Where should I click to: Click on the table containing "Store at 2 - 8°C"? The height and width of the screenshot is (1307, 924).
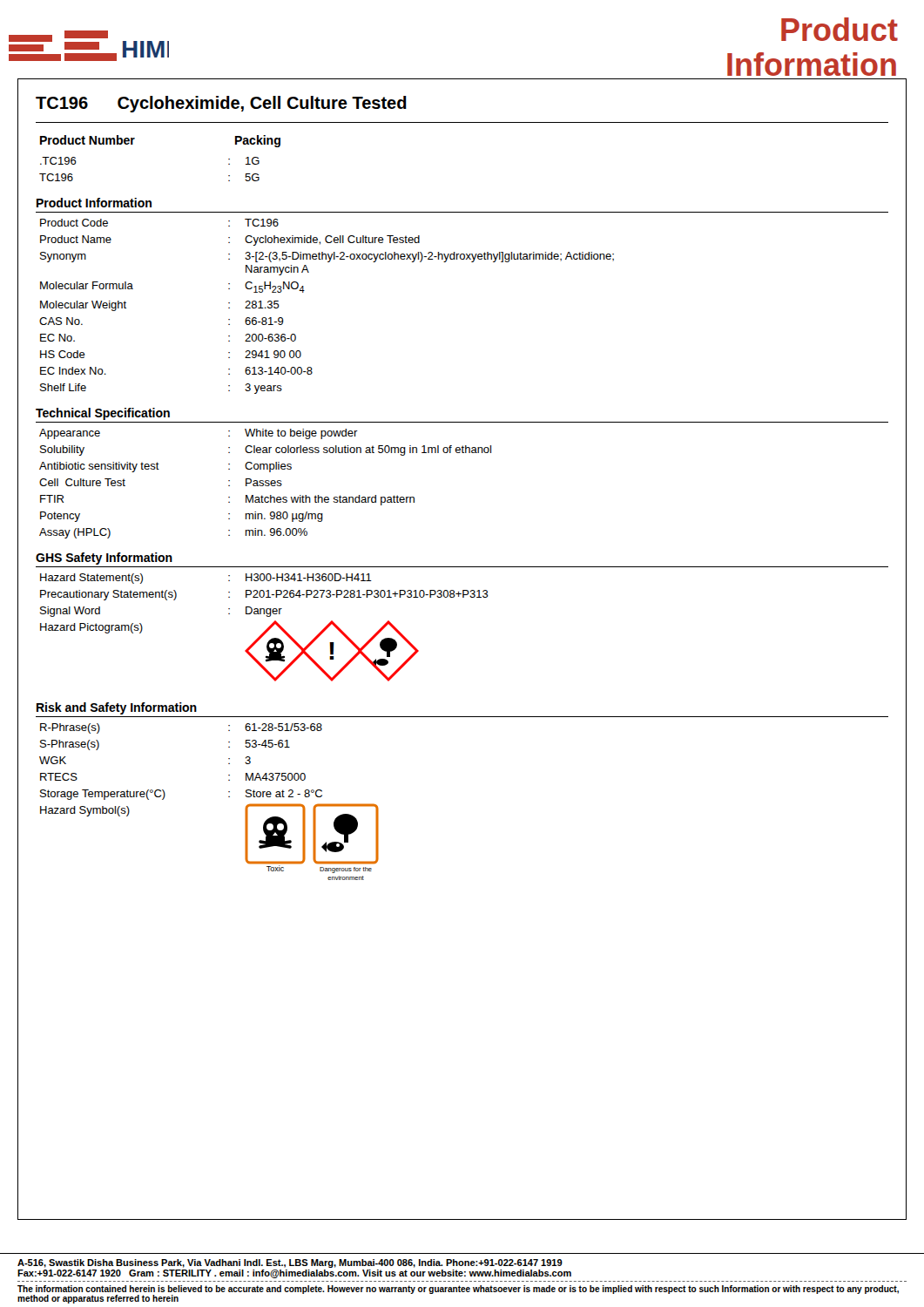pos(462,802)
